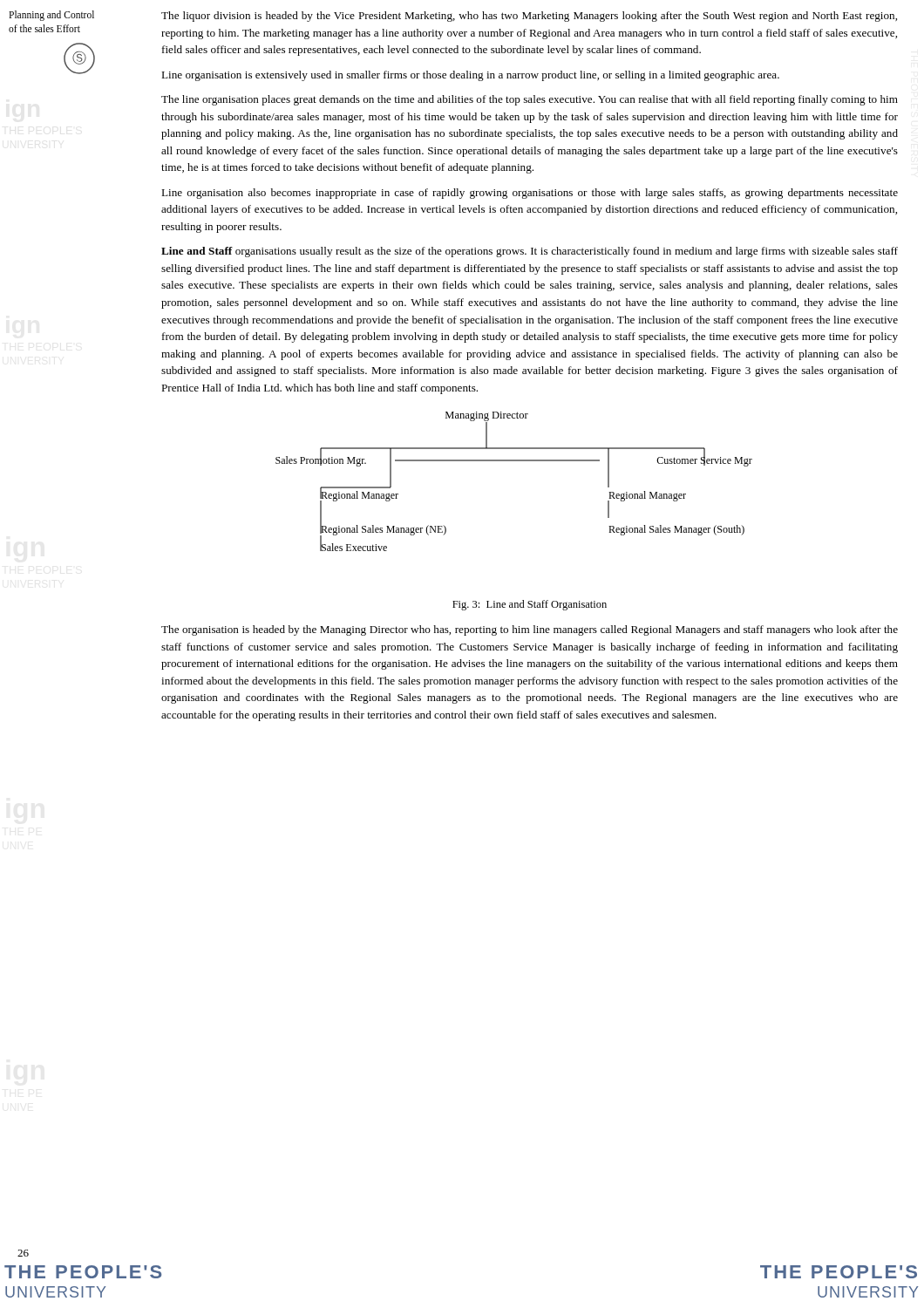Click on the text block that reads "The organisation is headed by the Managing"

coord(530,672)
